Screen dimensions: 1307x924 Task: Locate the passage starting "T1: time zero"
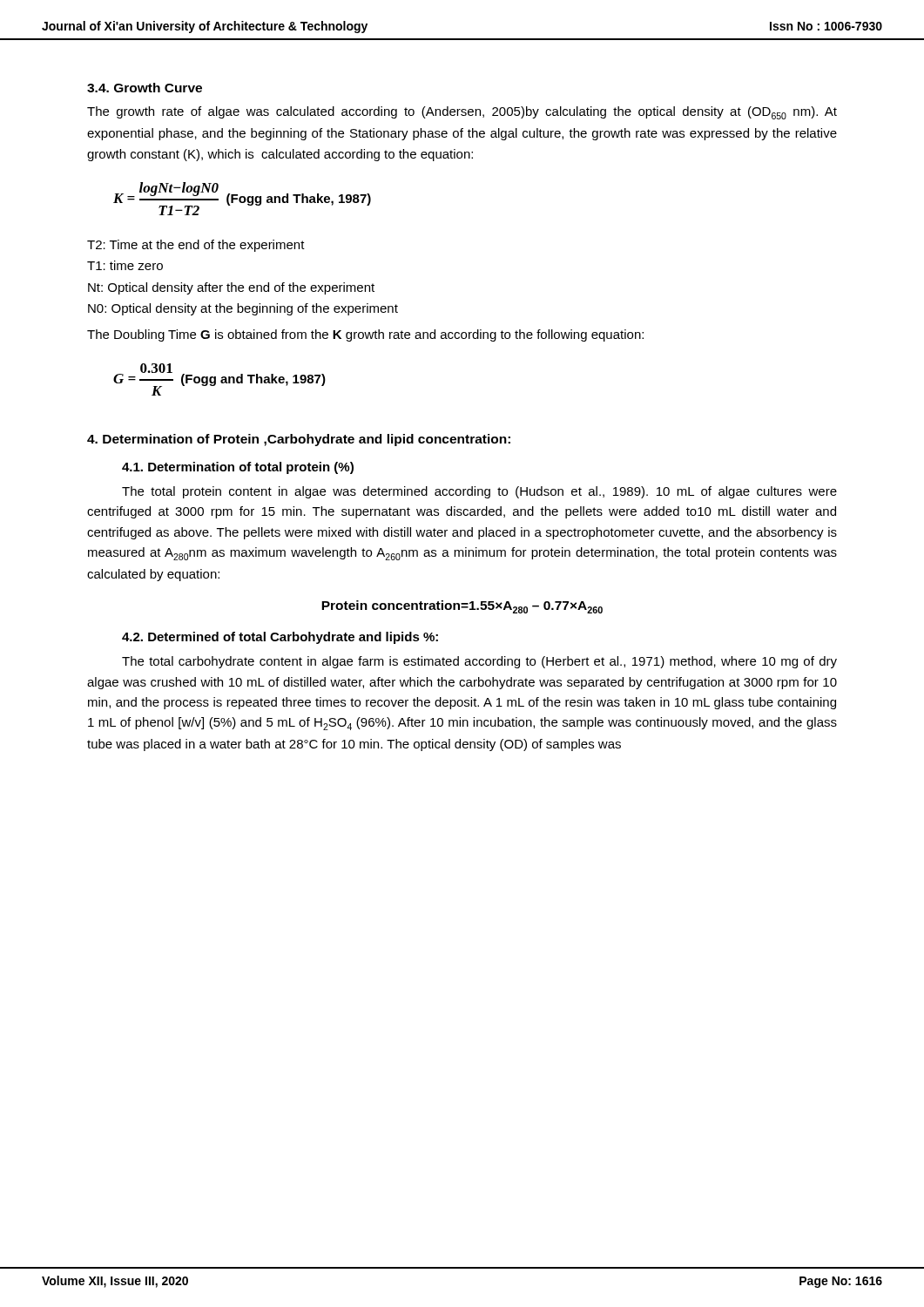tap(125, 266)
